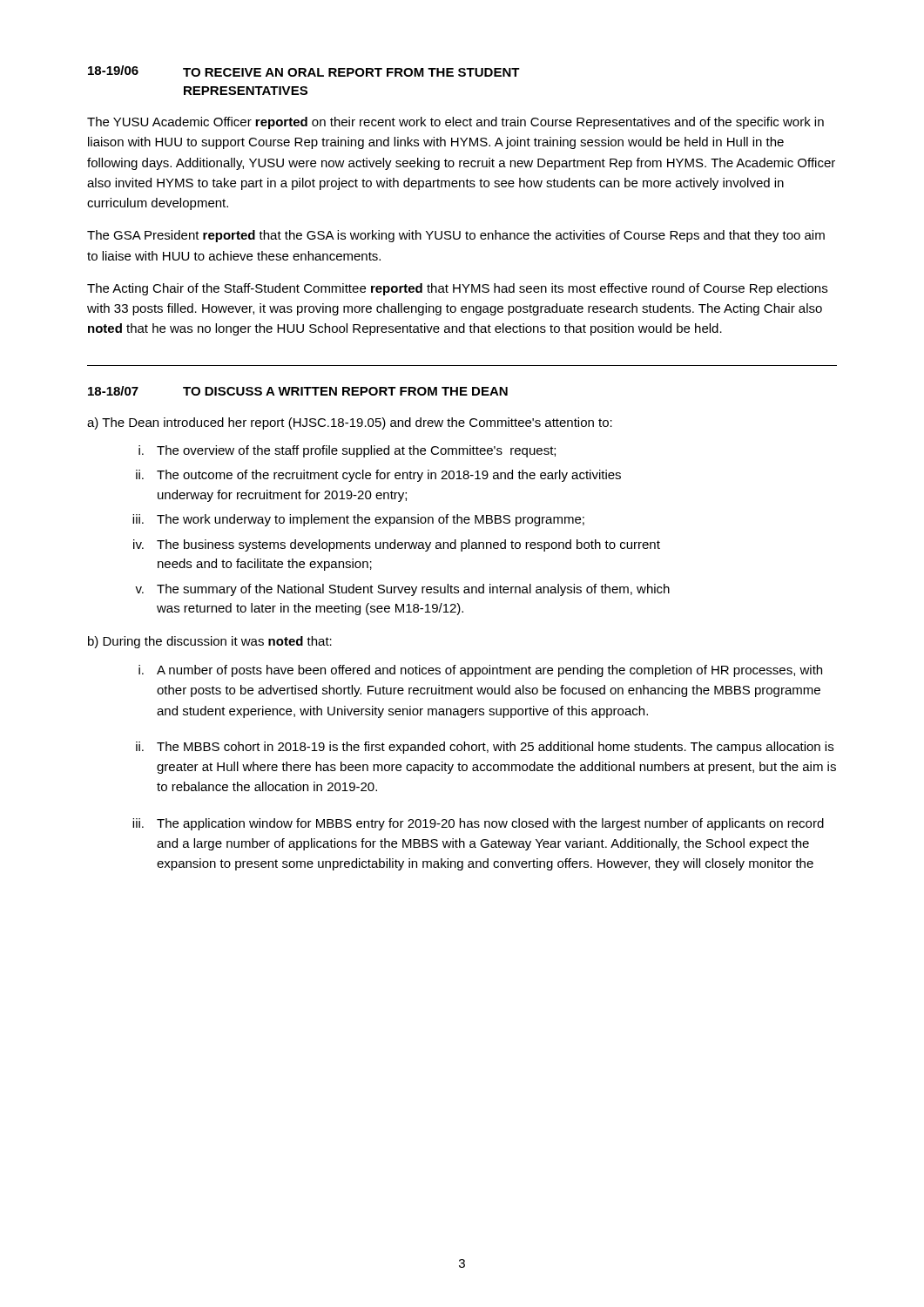Click on the region starting "ii. The outcome of the"

pyautogui.click(x=367, y=485)
